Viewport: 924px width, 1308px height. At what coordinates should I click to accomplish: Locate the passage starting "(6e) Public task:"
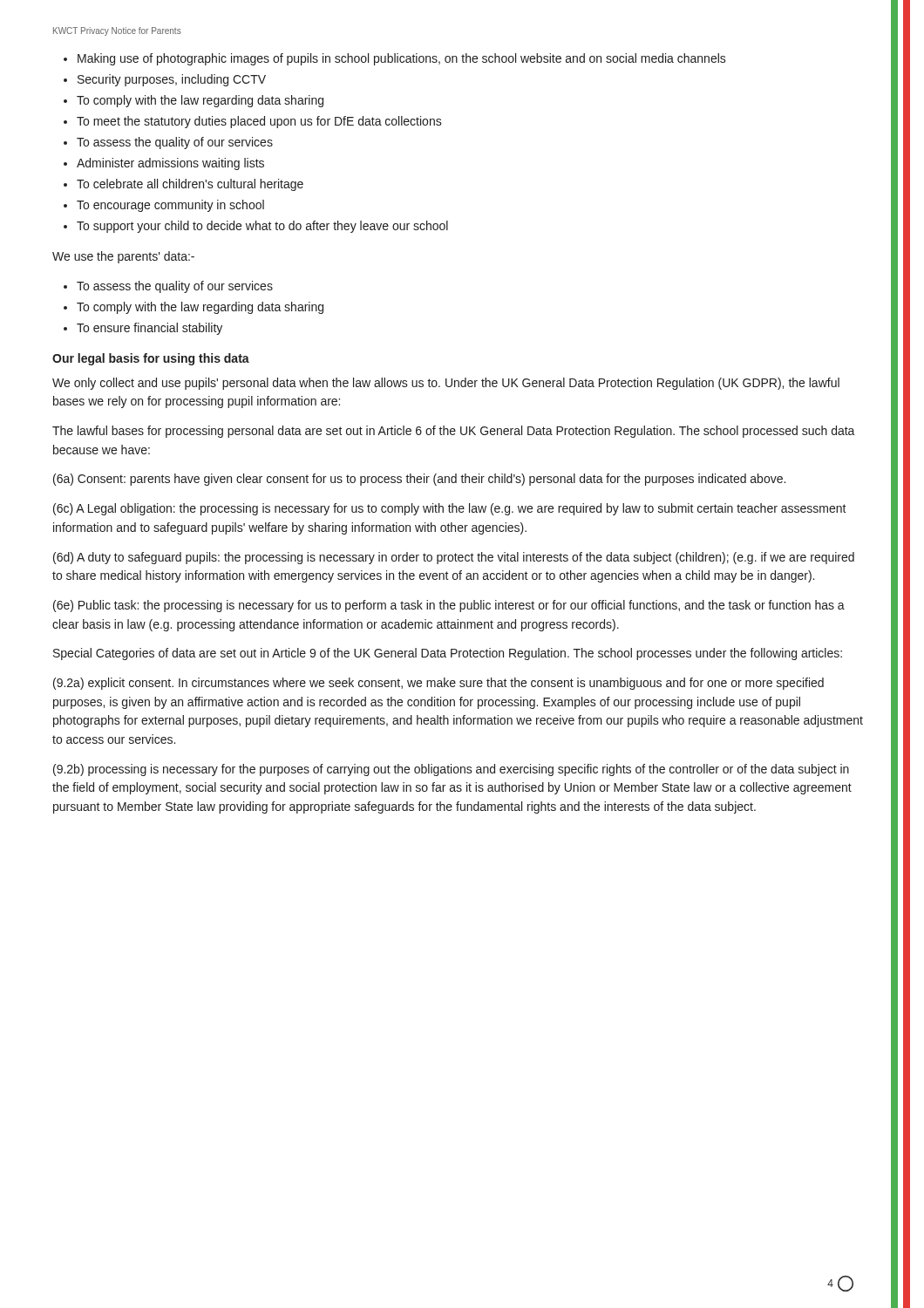448,614
